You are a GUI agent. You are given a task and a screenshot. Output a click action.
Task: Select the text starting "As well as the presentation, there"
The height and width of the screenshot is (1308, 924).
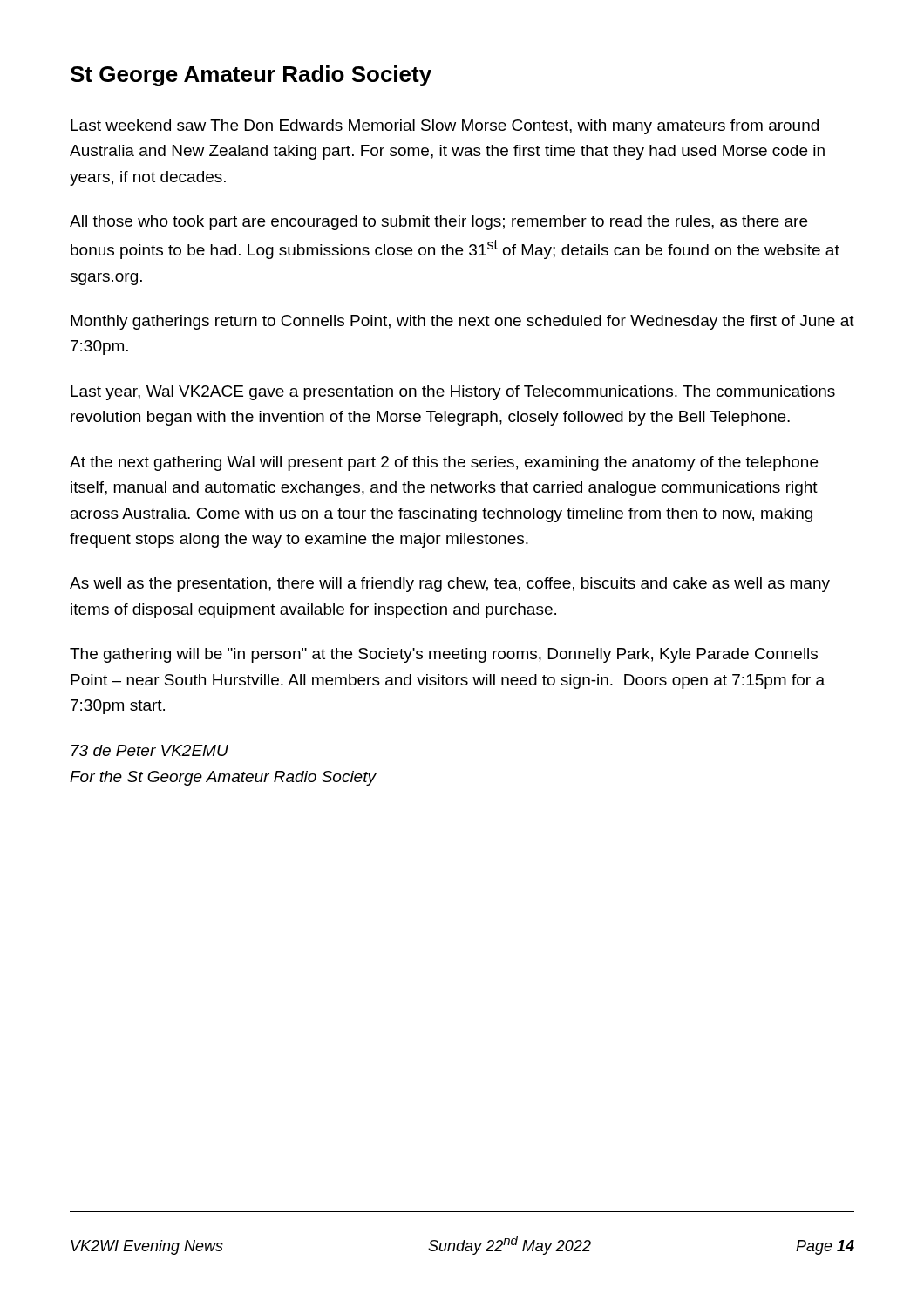click(x=450, y=596)
